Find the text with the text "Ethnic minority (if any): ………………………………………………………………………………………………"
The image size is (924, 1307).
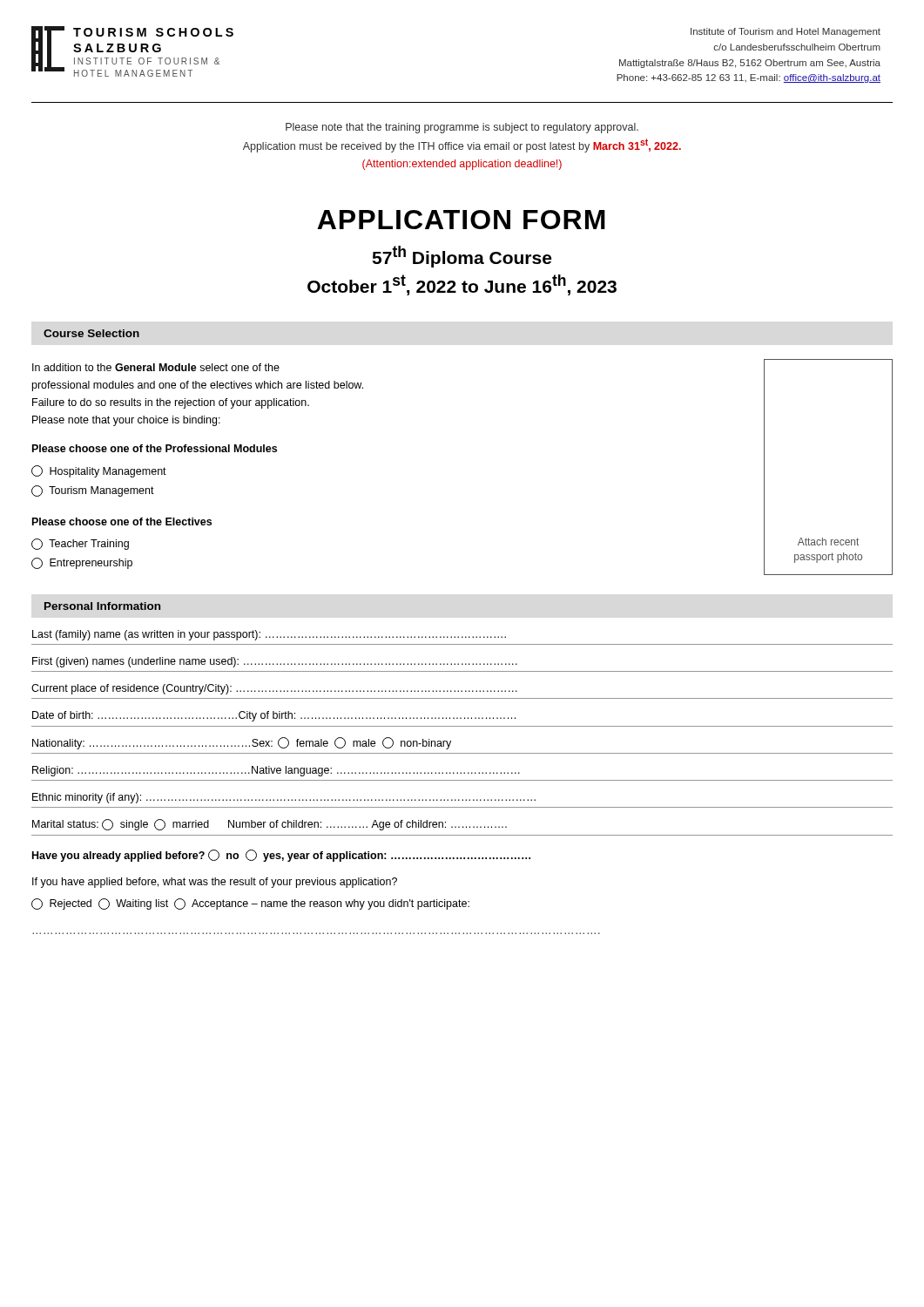point(284,797)
